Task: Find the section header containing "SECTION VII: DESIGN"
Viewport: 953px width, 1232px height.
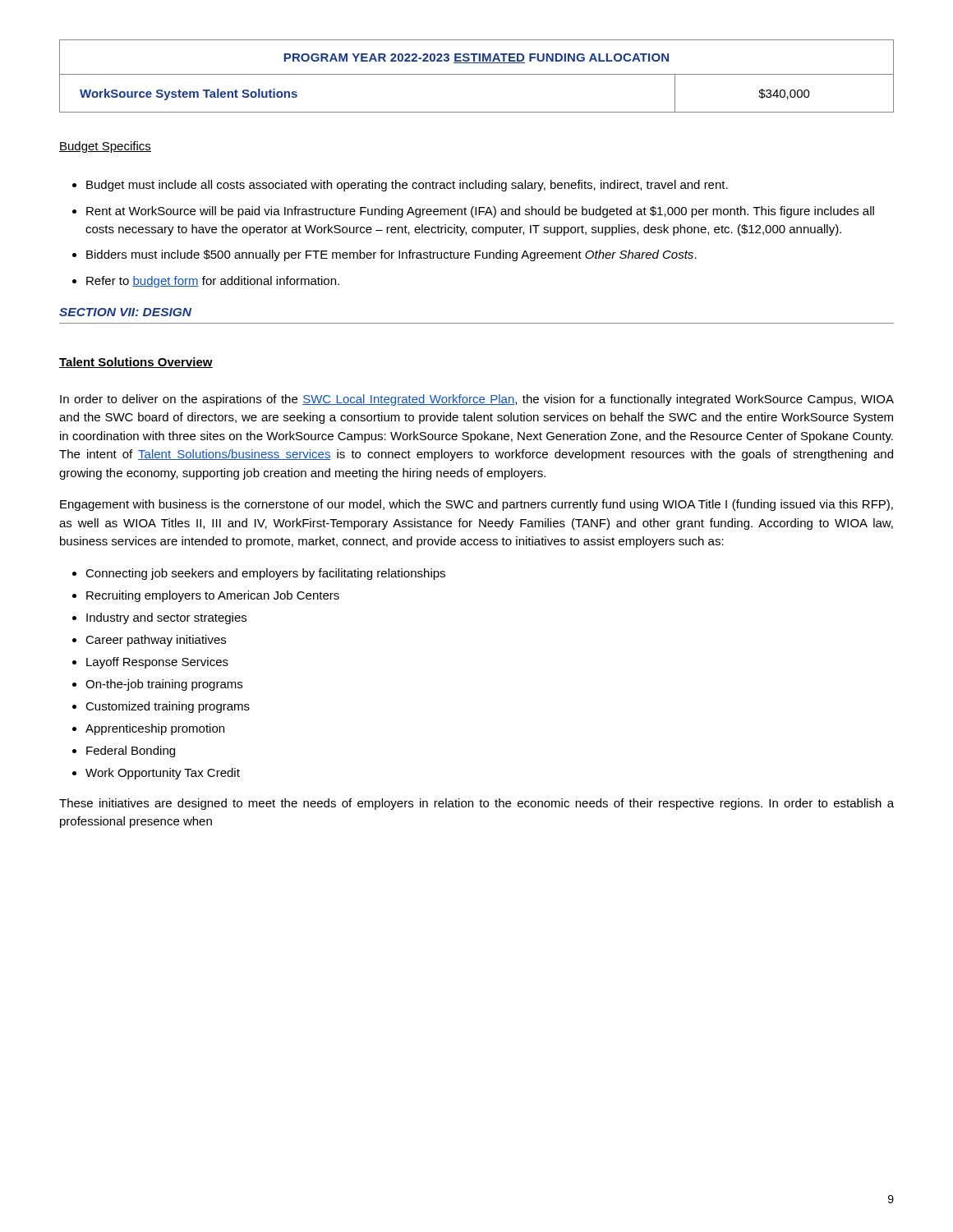Action: [125, 312]
